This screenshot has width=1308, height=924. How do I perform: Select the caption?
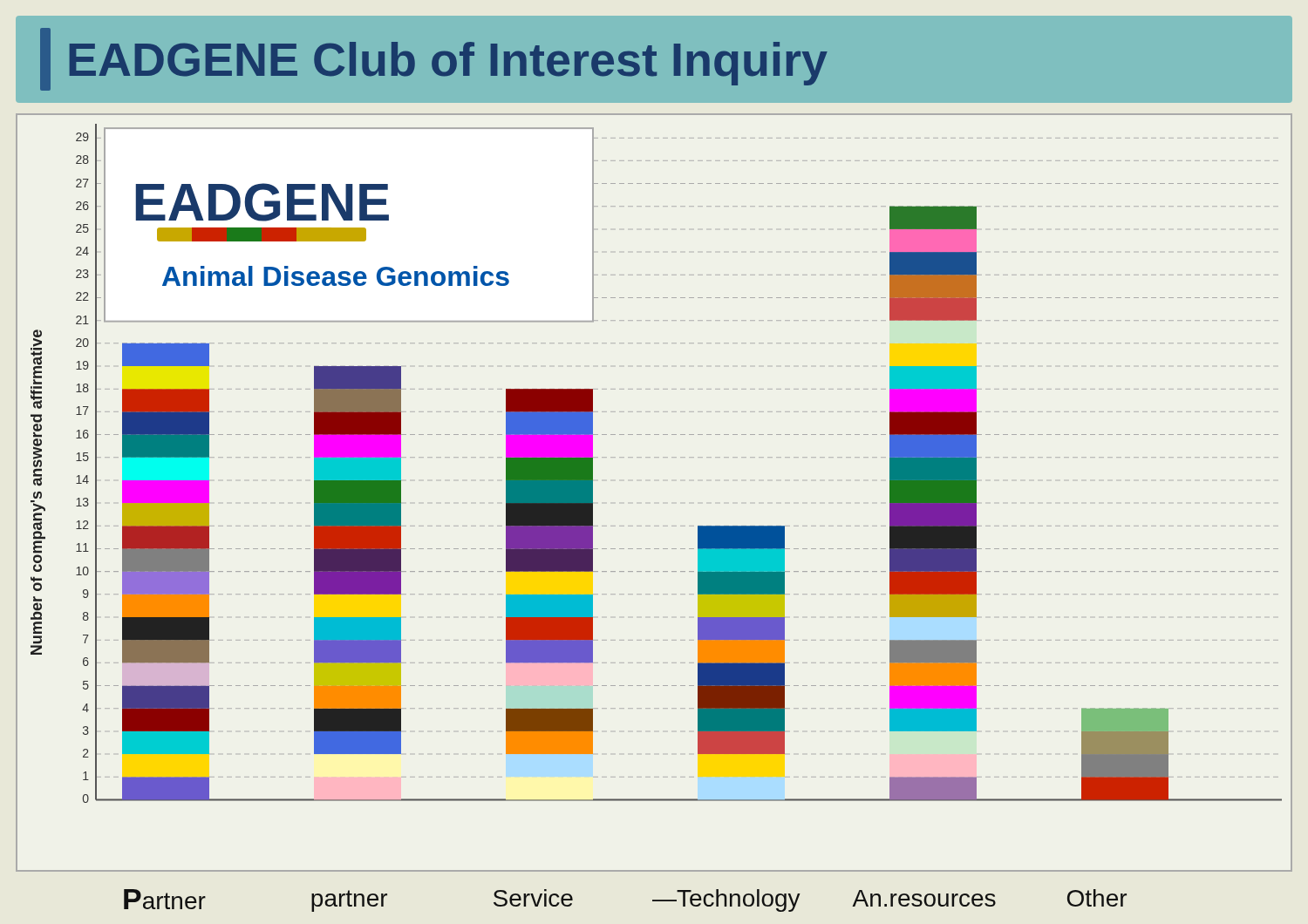(x=625, y=899)
